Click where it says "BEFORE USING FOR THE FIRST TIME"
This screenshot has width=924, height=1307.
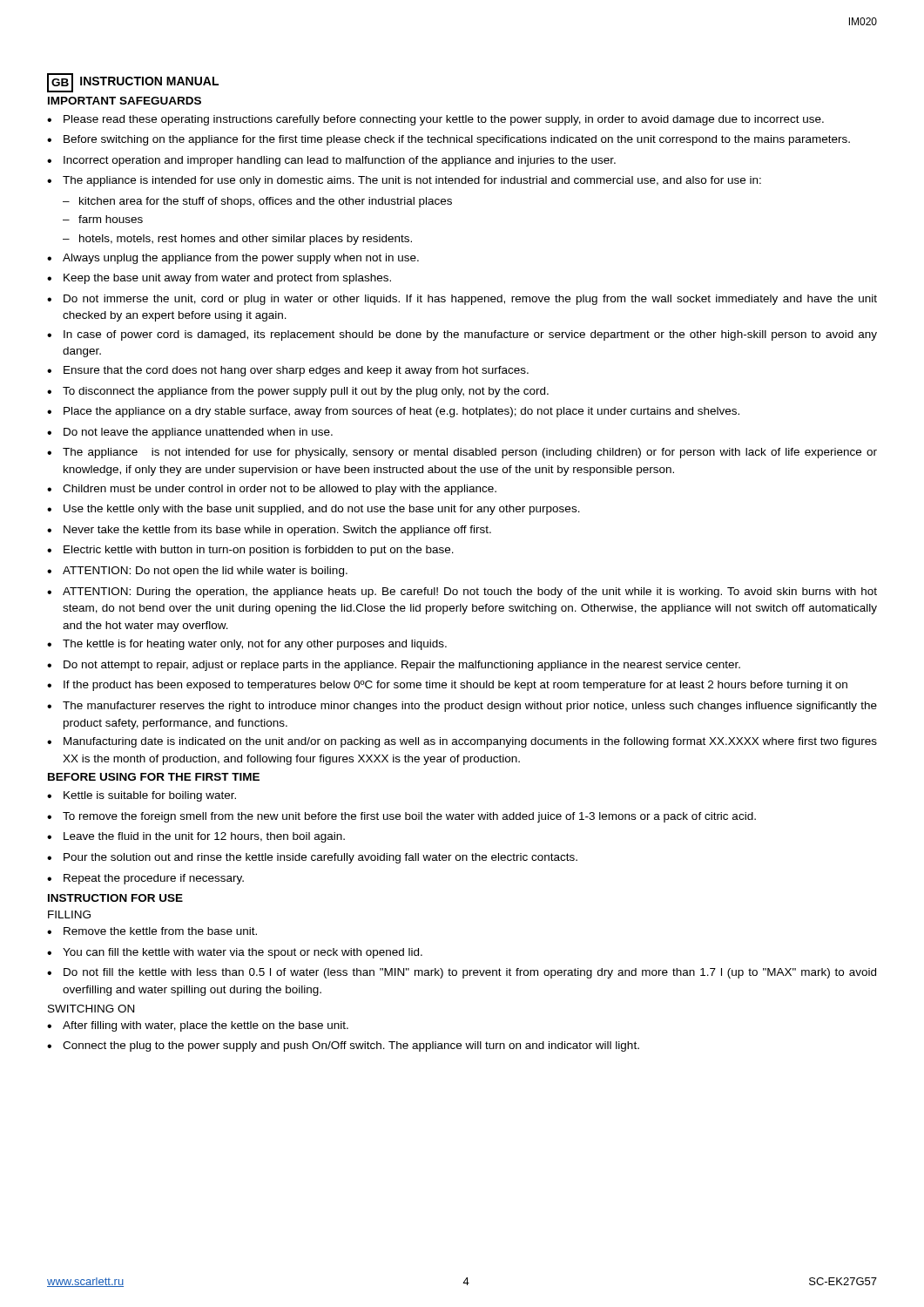coord(154,777)
